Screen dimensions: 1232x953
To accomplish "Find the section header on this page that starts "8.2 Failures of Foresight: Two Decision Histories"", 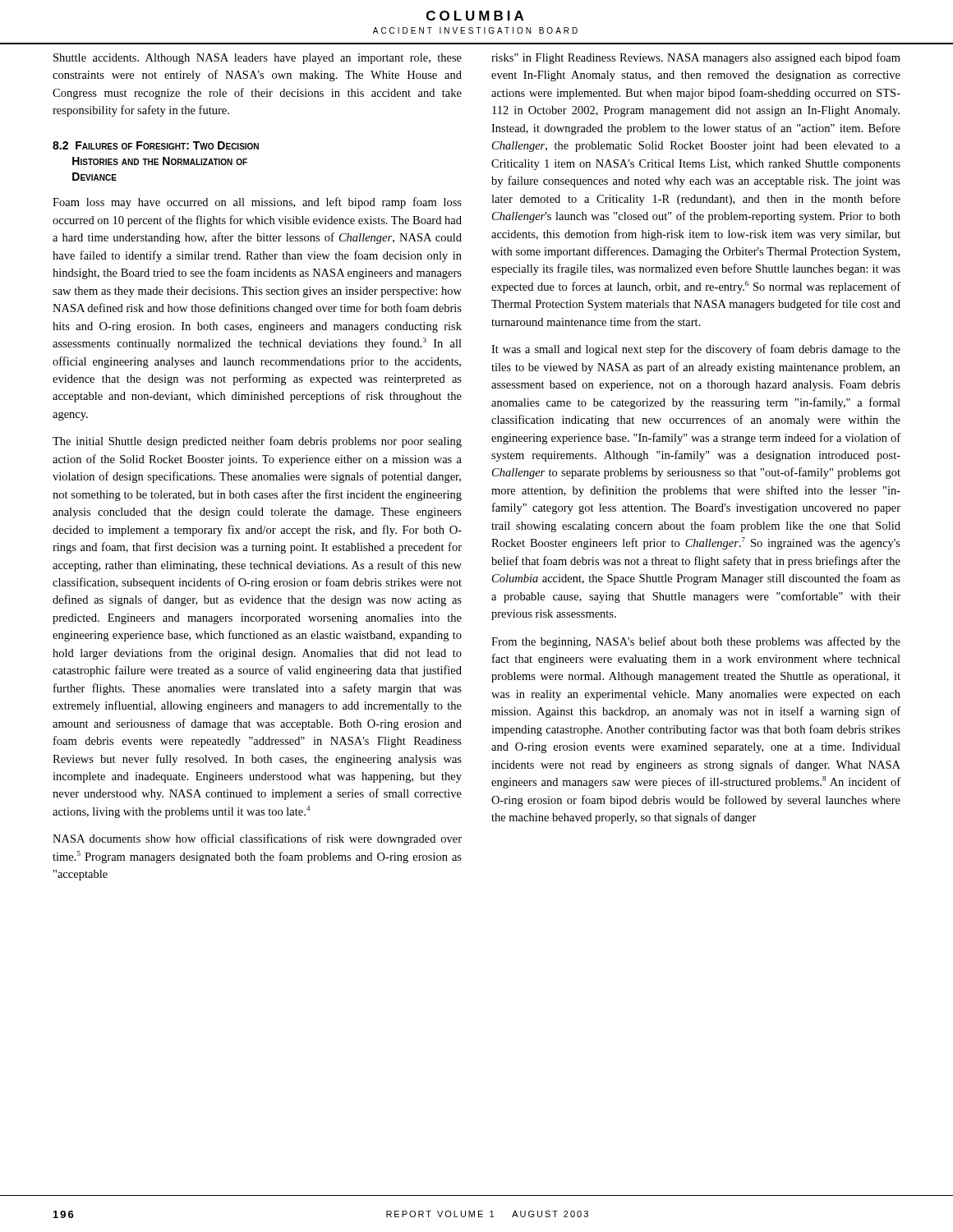I will 156,161.
